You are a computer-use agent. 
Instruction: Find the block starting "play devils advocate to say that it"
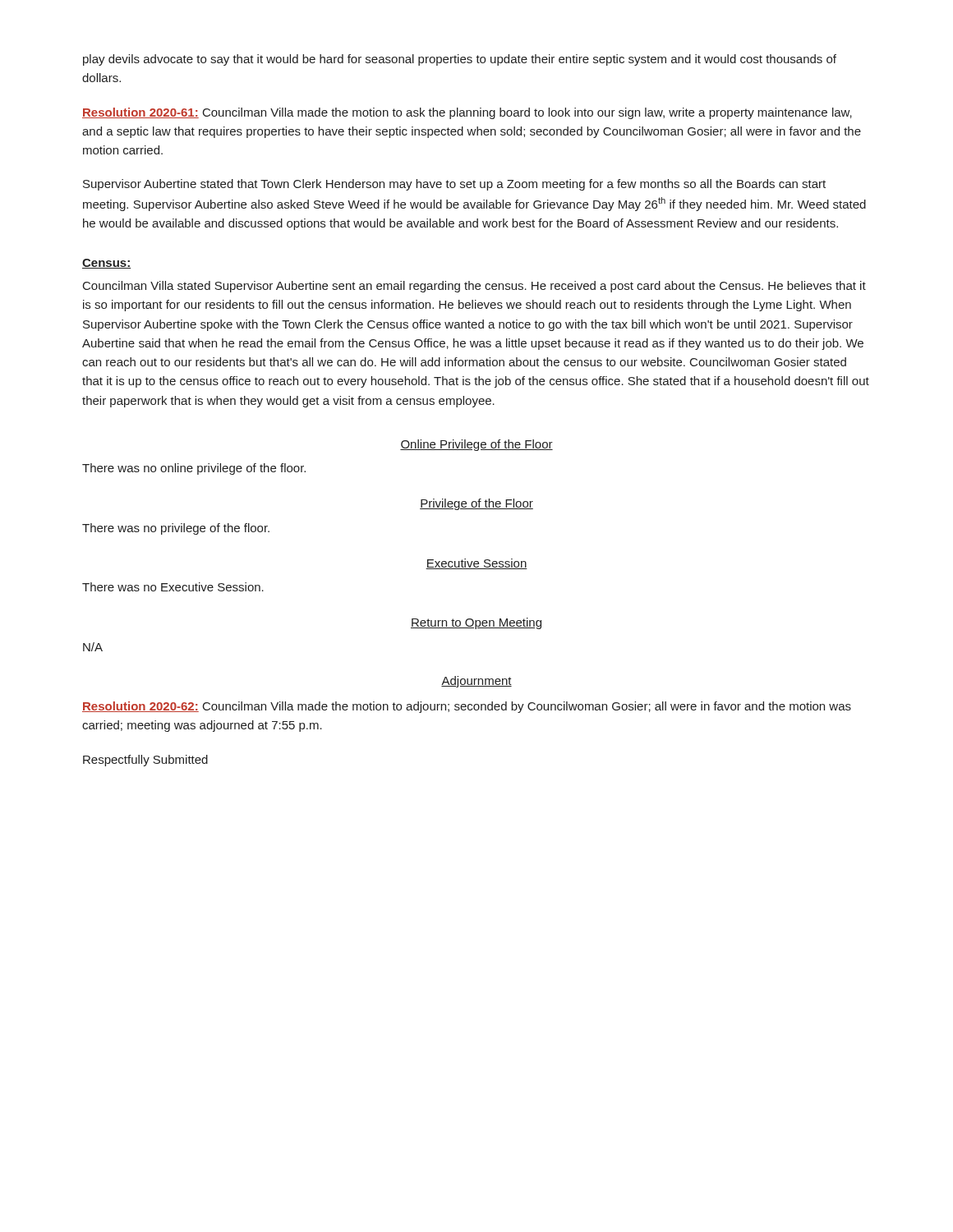459,68
